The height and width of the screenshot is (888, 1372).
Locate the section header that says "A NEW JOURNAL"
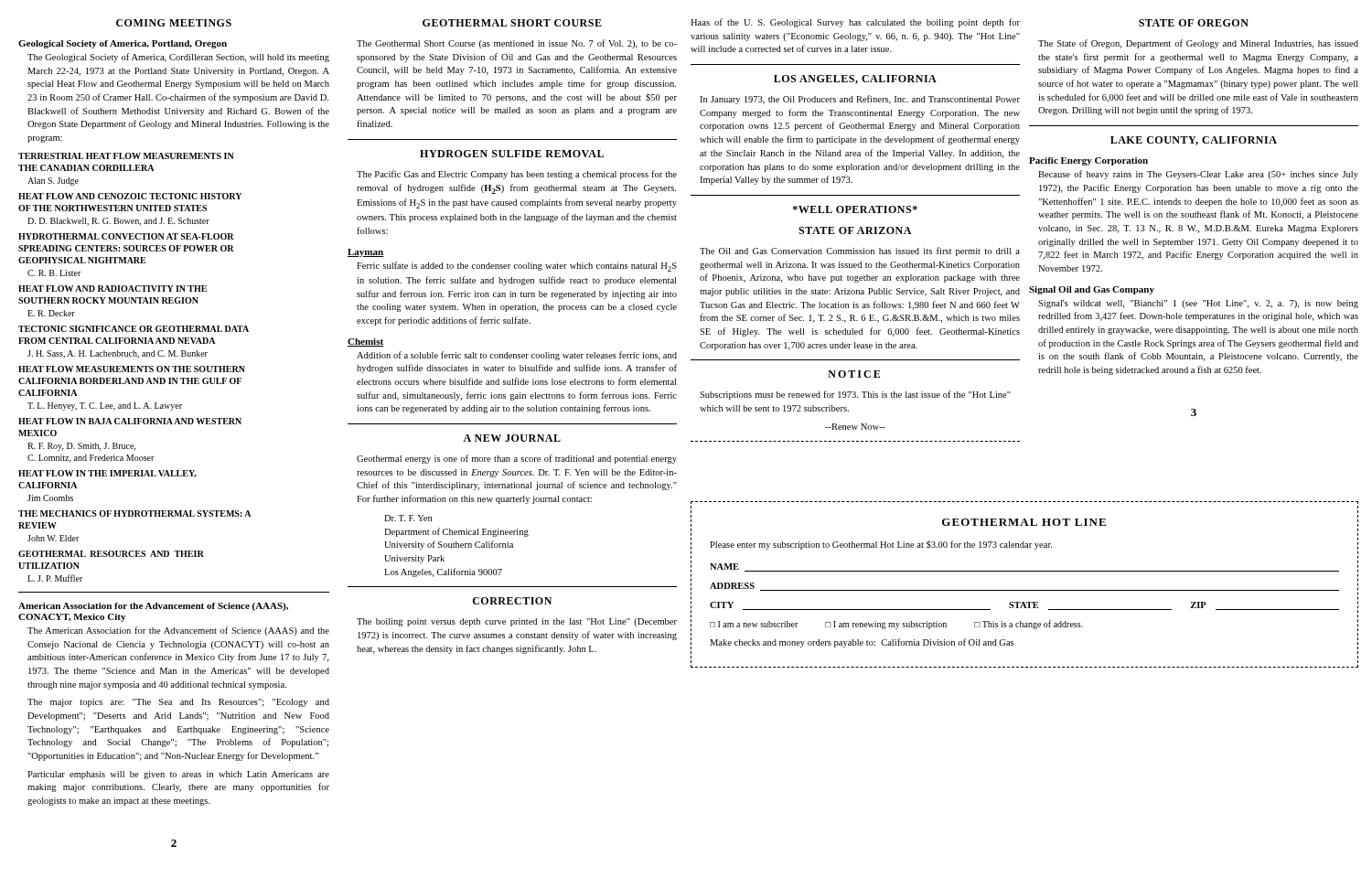click(512, 439)
